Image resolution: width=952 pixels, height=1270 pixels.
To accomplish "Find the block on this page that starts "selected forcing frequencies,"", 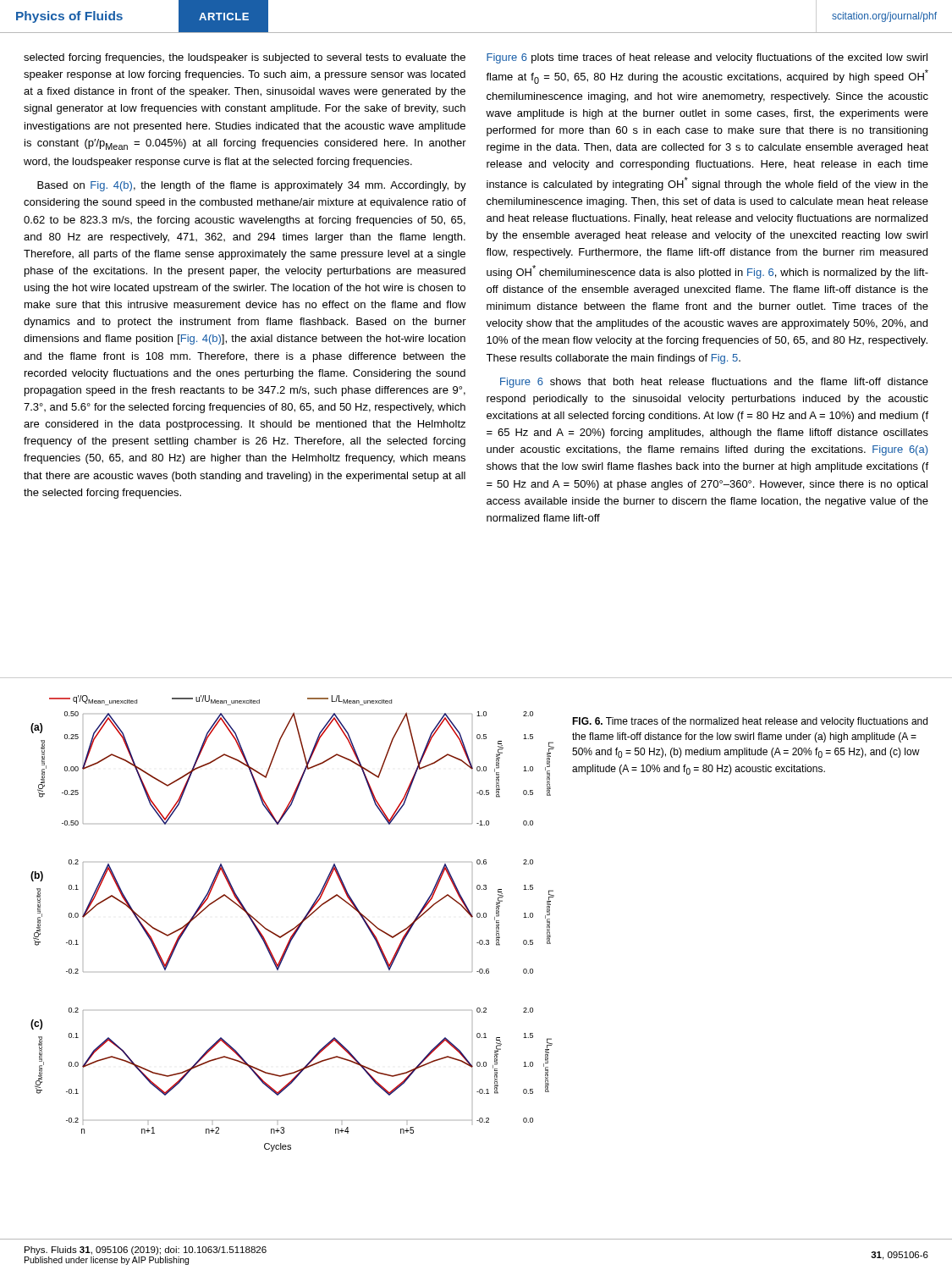I will tap(245, 275).
